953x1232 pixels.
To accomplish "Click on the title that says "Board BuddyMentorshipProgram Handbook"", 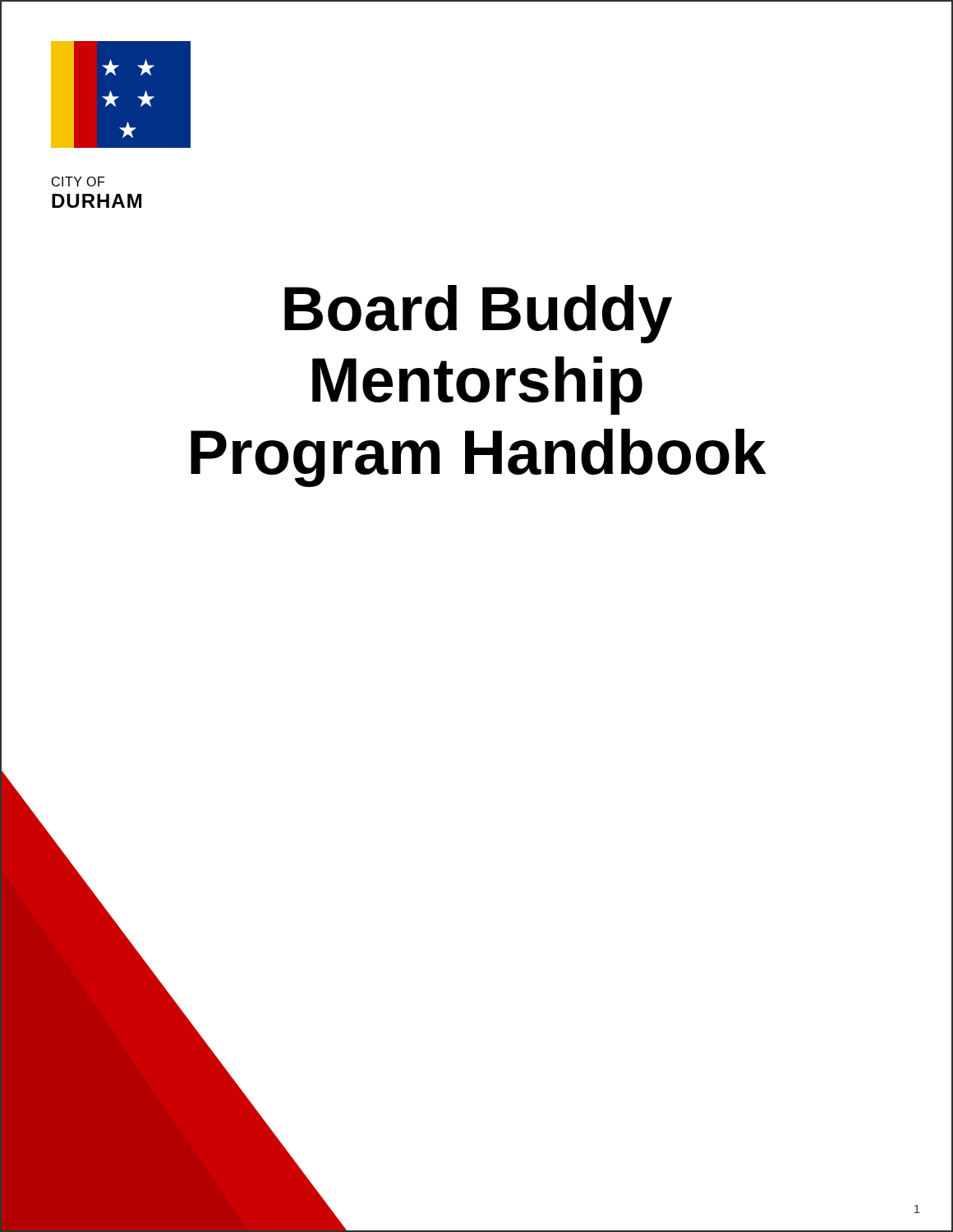I will click(476, 380).
